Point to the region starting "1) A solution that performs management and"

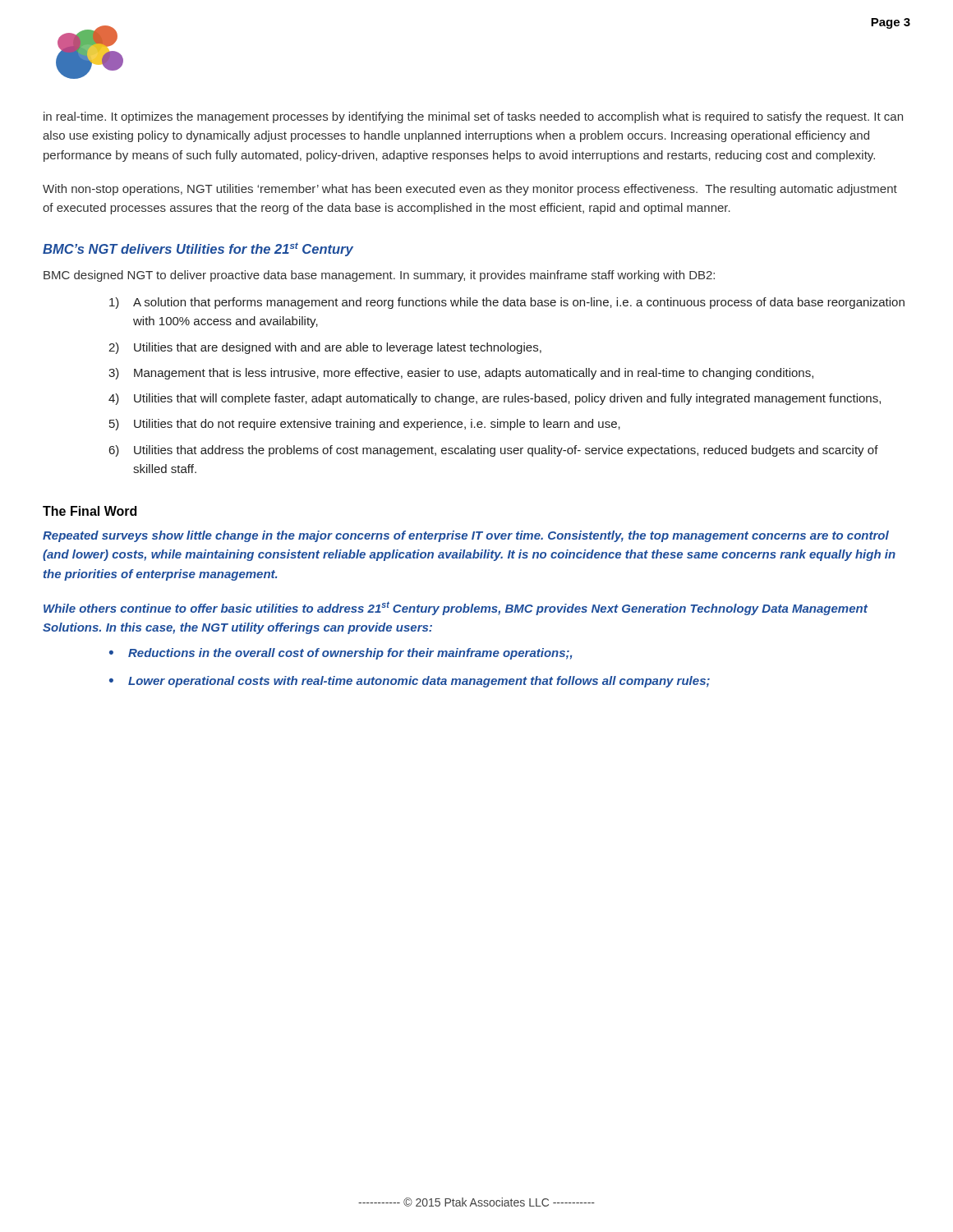[x=509, y=311]
